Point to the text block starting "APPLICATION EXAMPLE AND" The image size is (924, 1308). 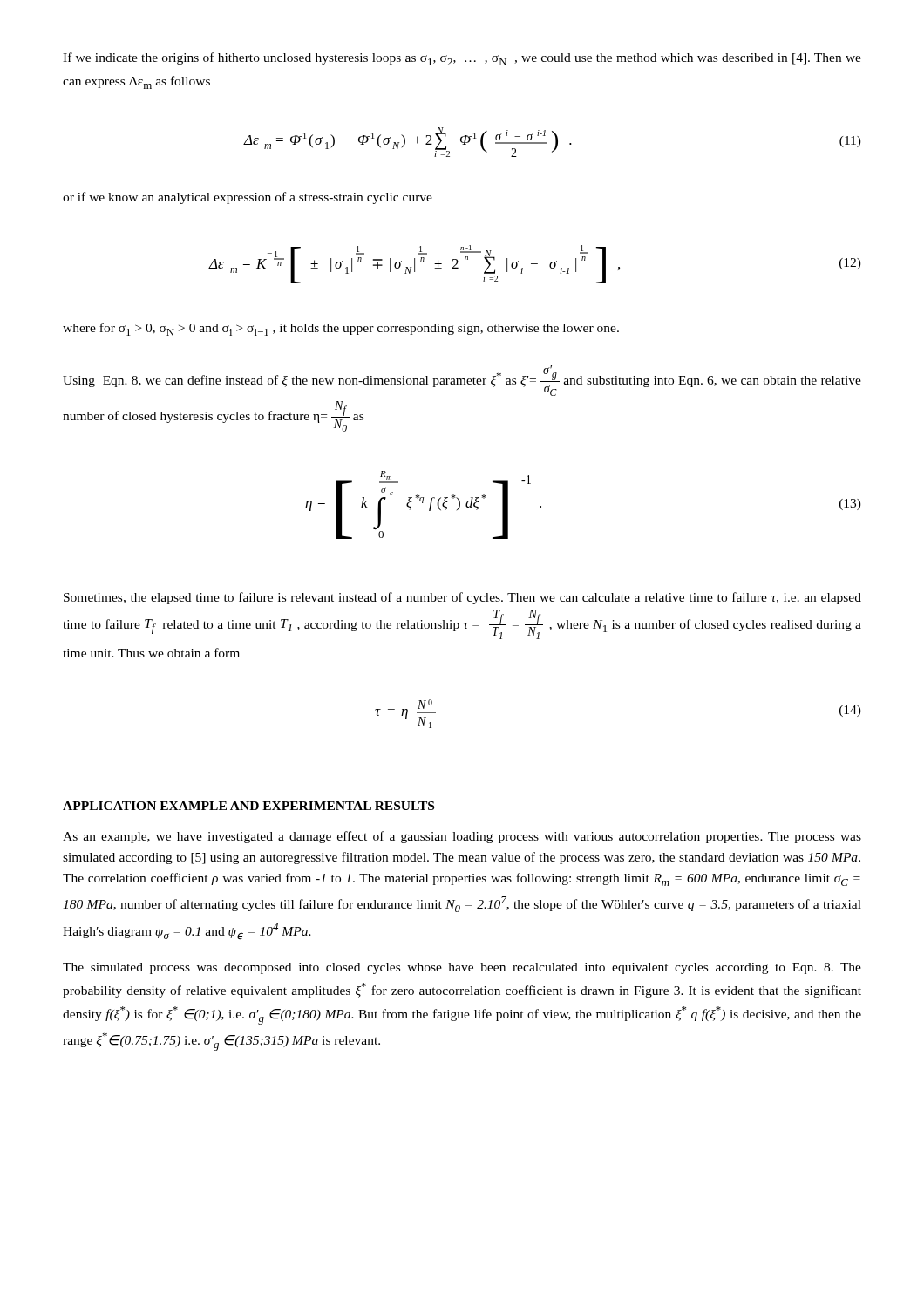(249, 805)
